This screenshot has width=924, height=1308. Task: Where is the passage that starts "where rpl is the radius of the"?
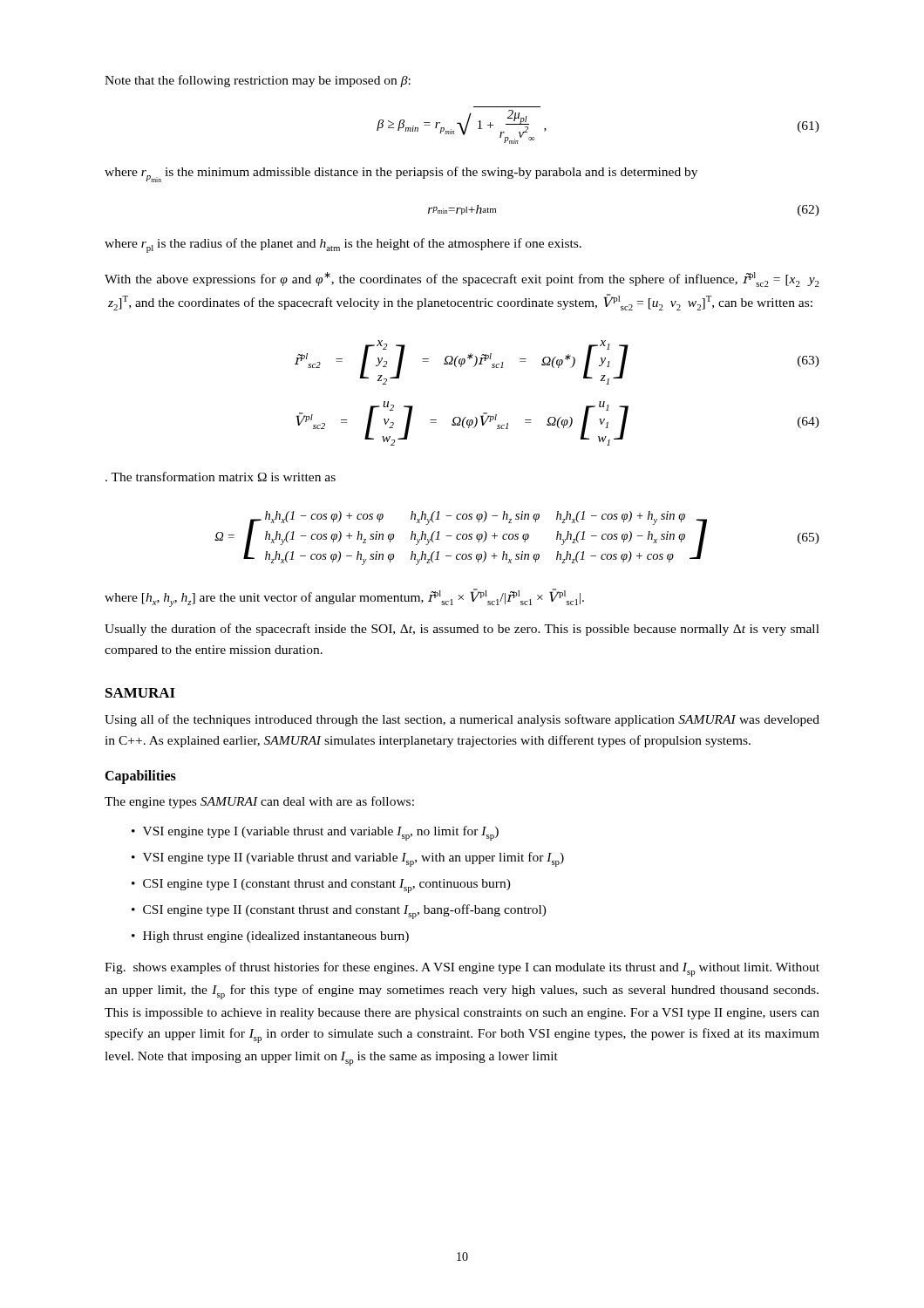tap(343, 244)
